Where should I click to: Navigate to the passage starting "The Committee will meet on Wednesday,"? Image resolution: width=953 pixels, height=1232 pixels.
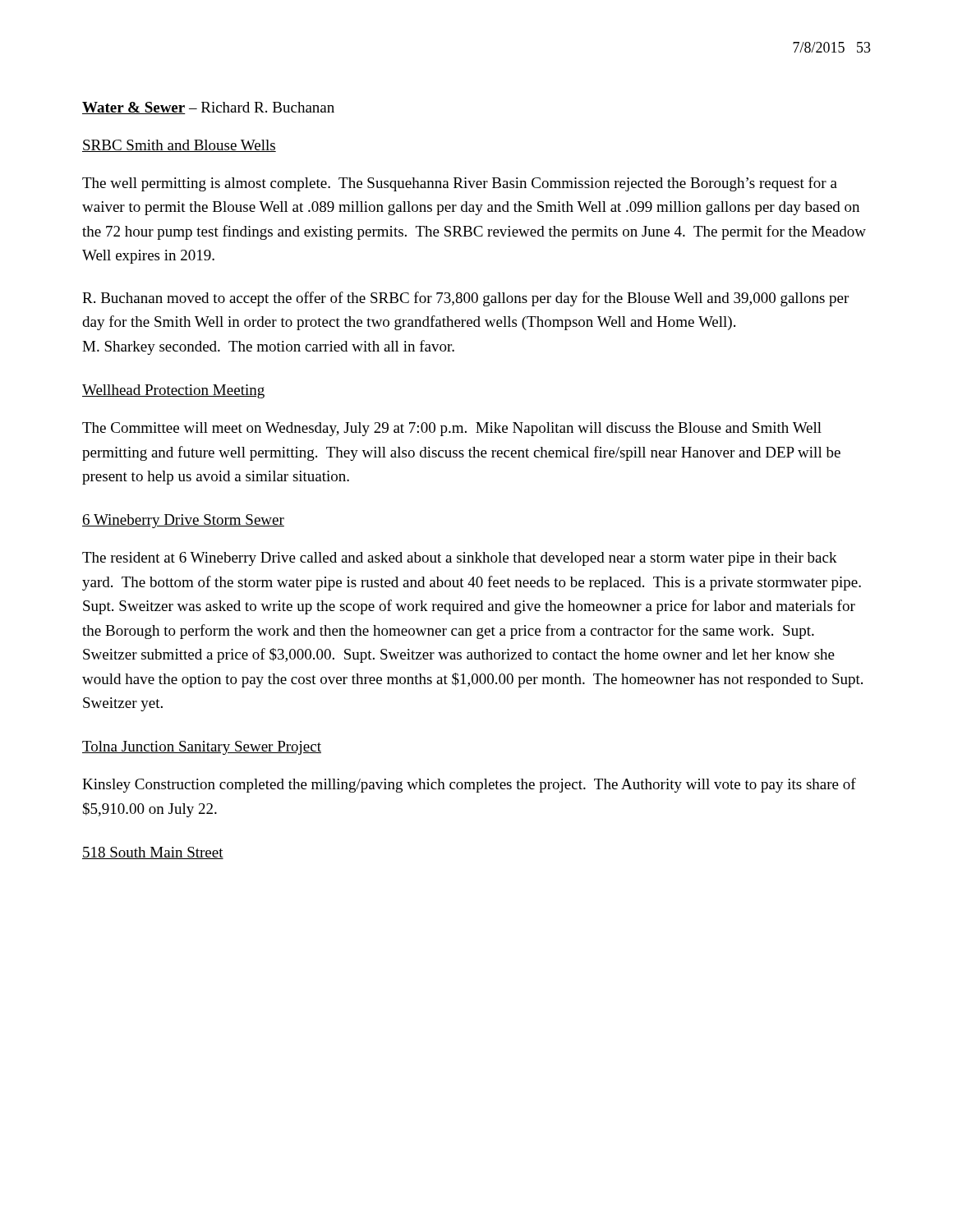click(461, 452)
